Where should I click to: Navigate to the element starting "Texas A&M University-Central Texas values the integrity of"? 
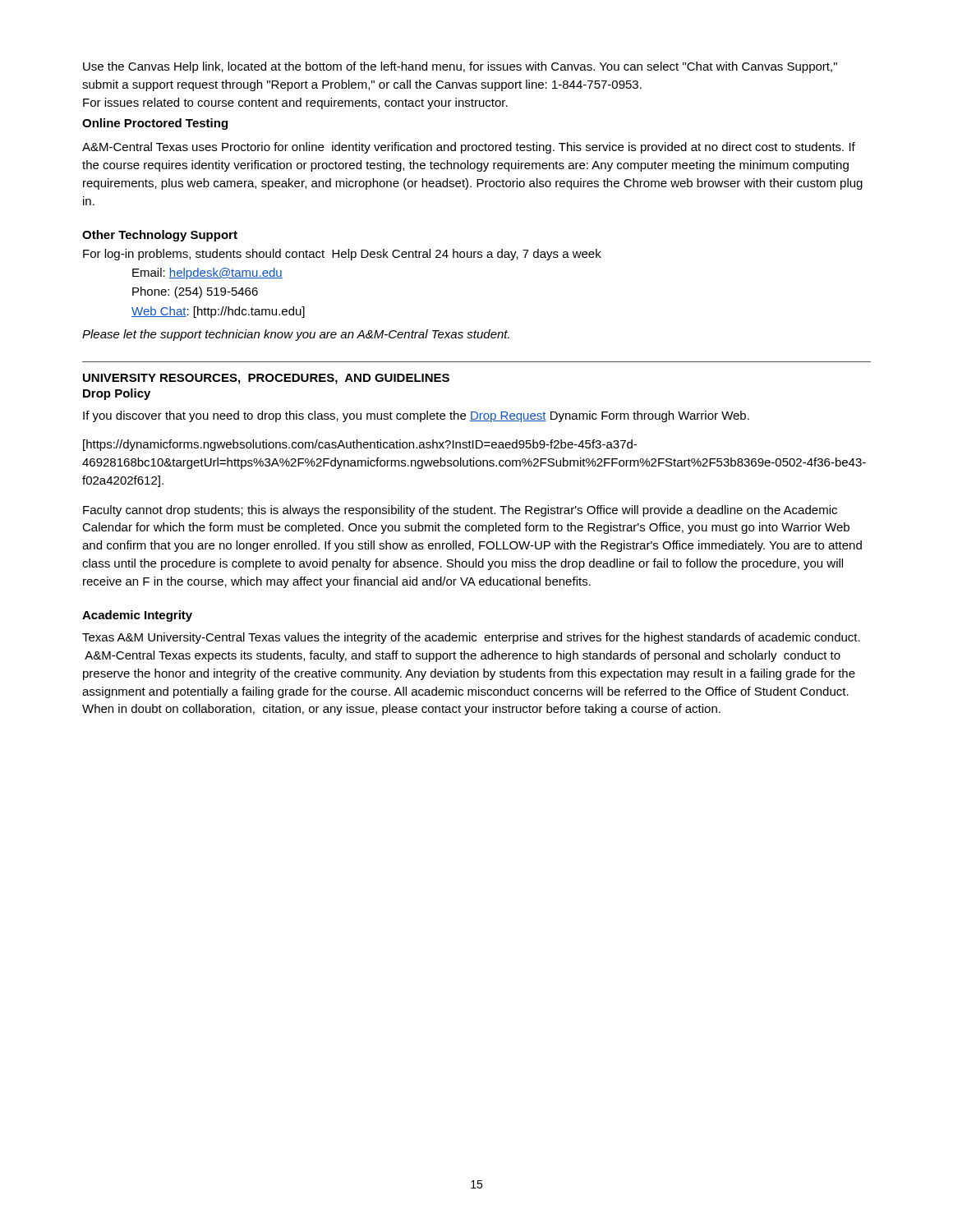tap(471, 673)
